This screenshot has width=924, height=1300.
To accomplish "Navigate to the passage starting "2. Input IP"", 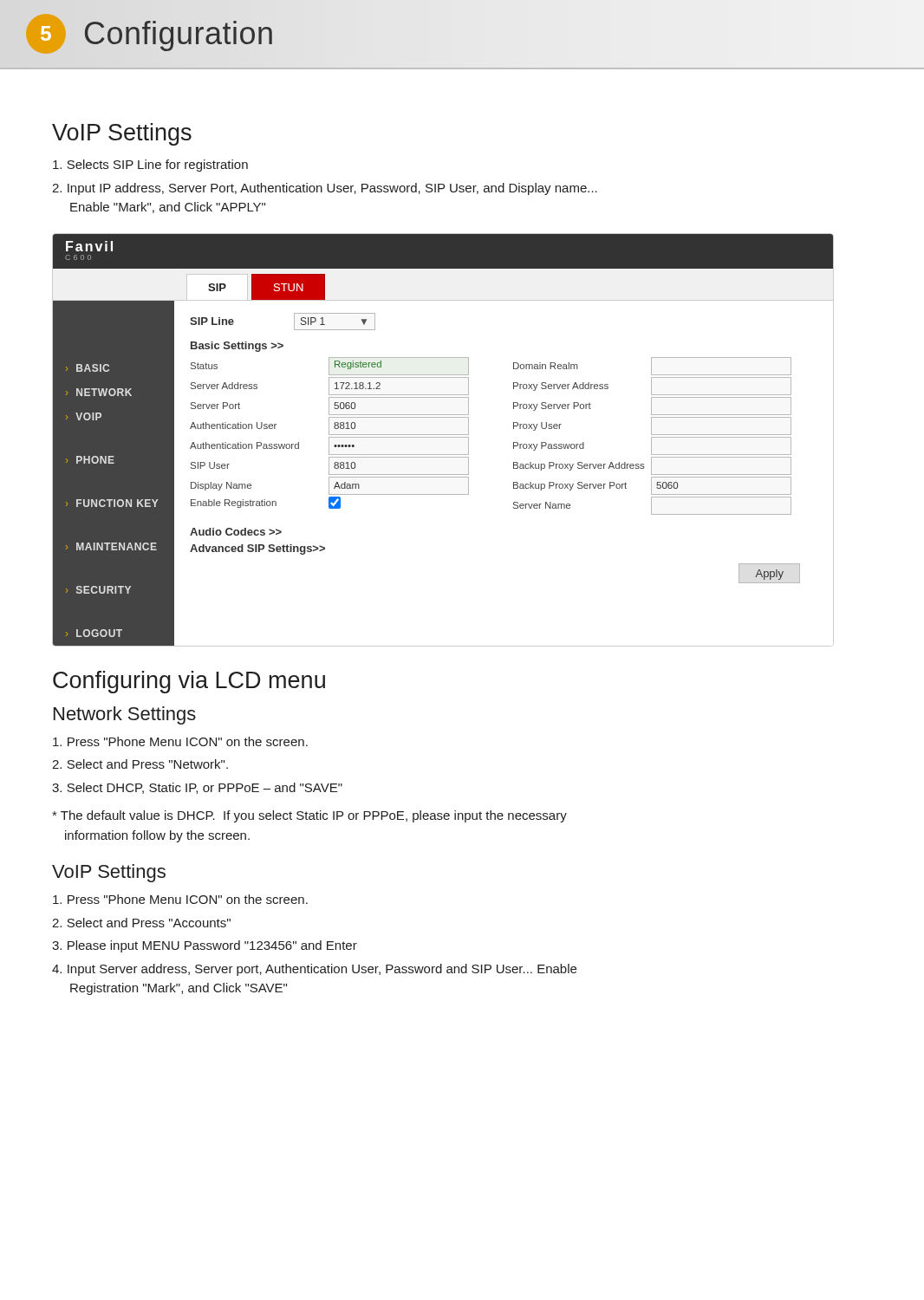I will [x=325, y=197].
